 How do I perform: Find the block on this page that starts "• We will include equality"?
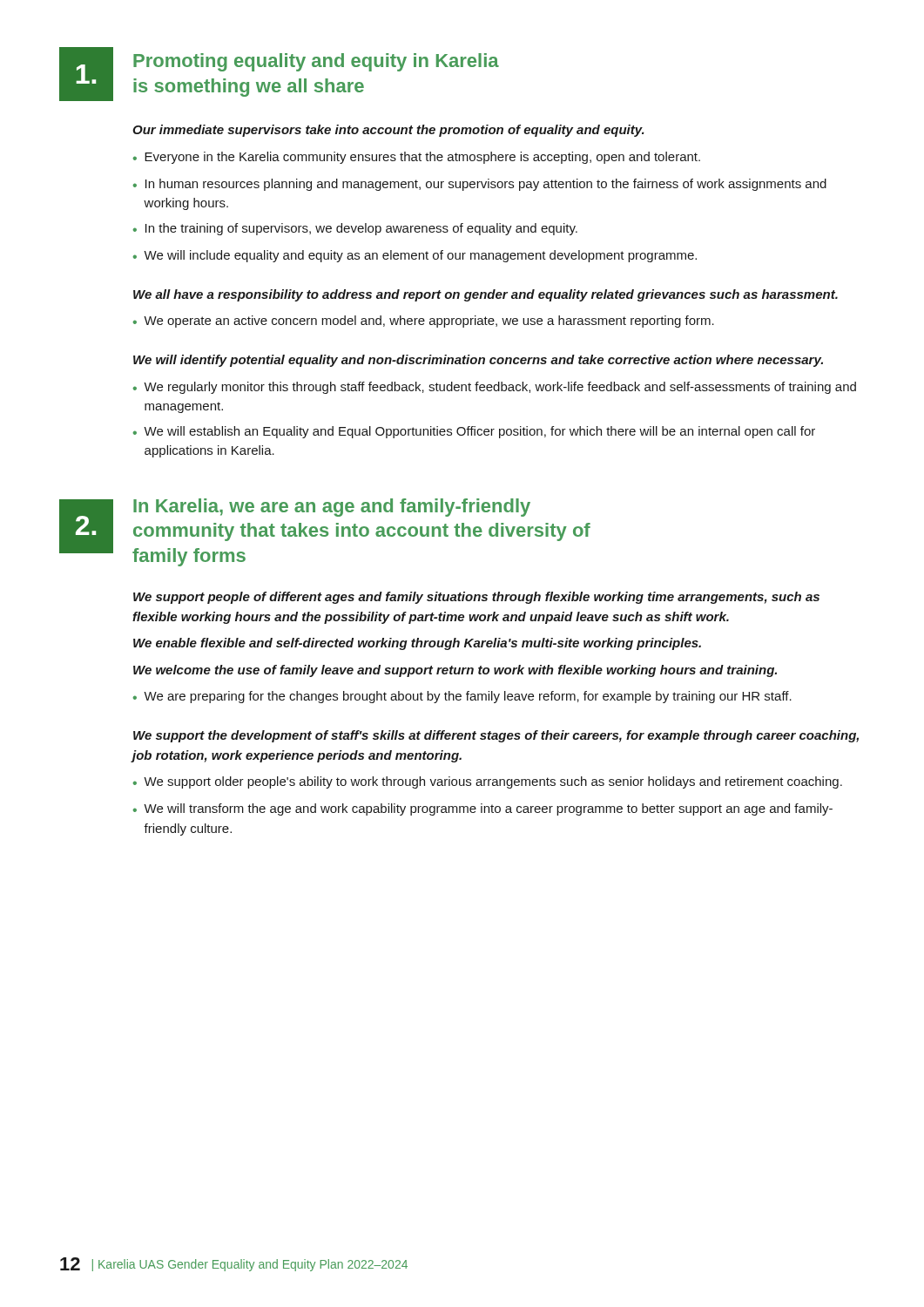[x=499, y=256]
